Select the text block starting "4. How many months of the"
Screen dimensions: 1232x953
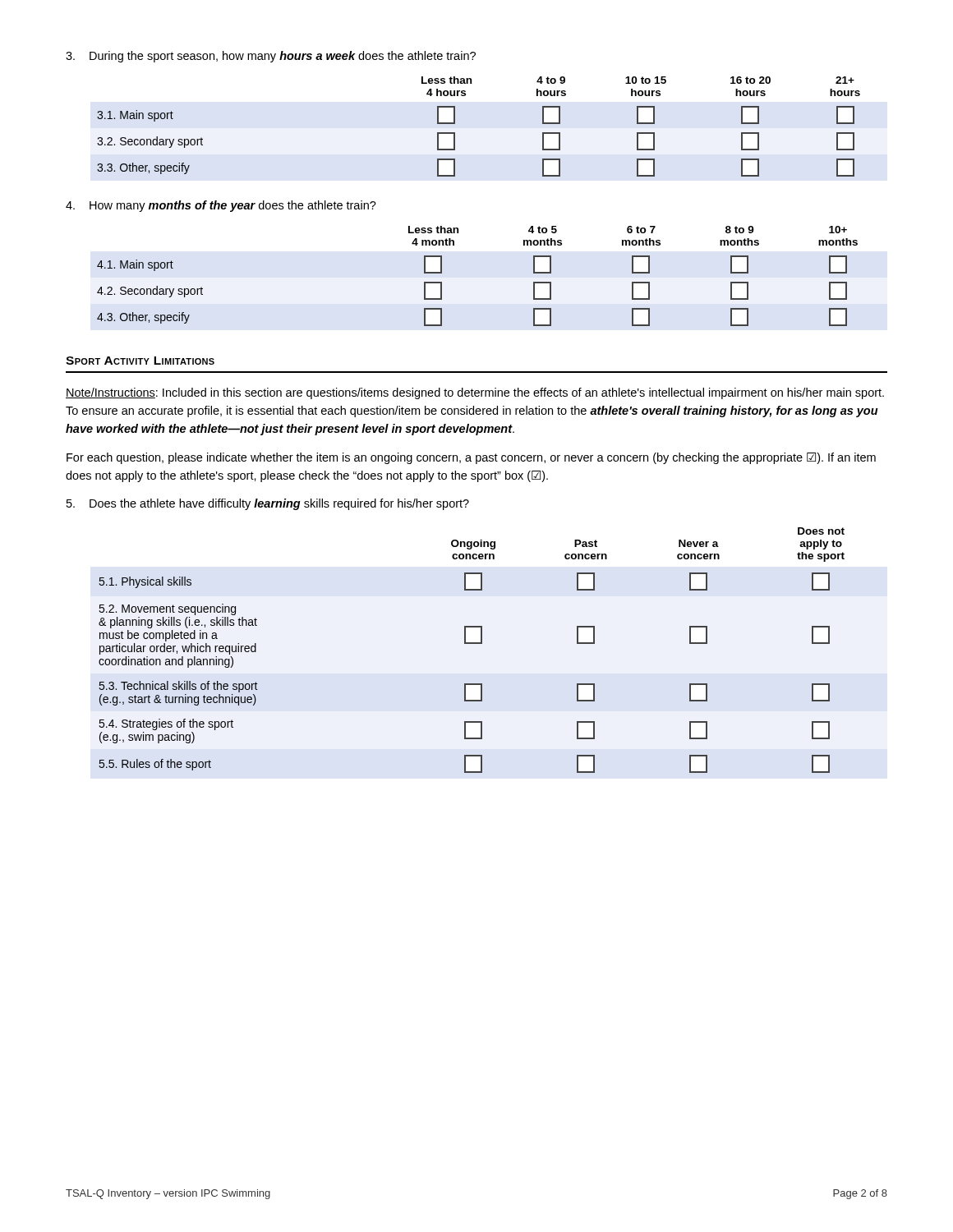coord(221,205)
